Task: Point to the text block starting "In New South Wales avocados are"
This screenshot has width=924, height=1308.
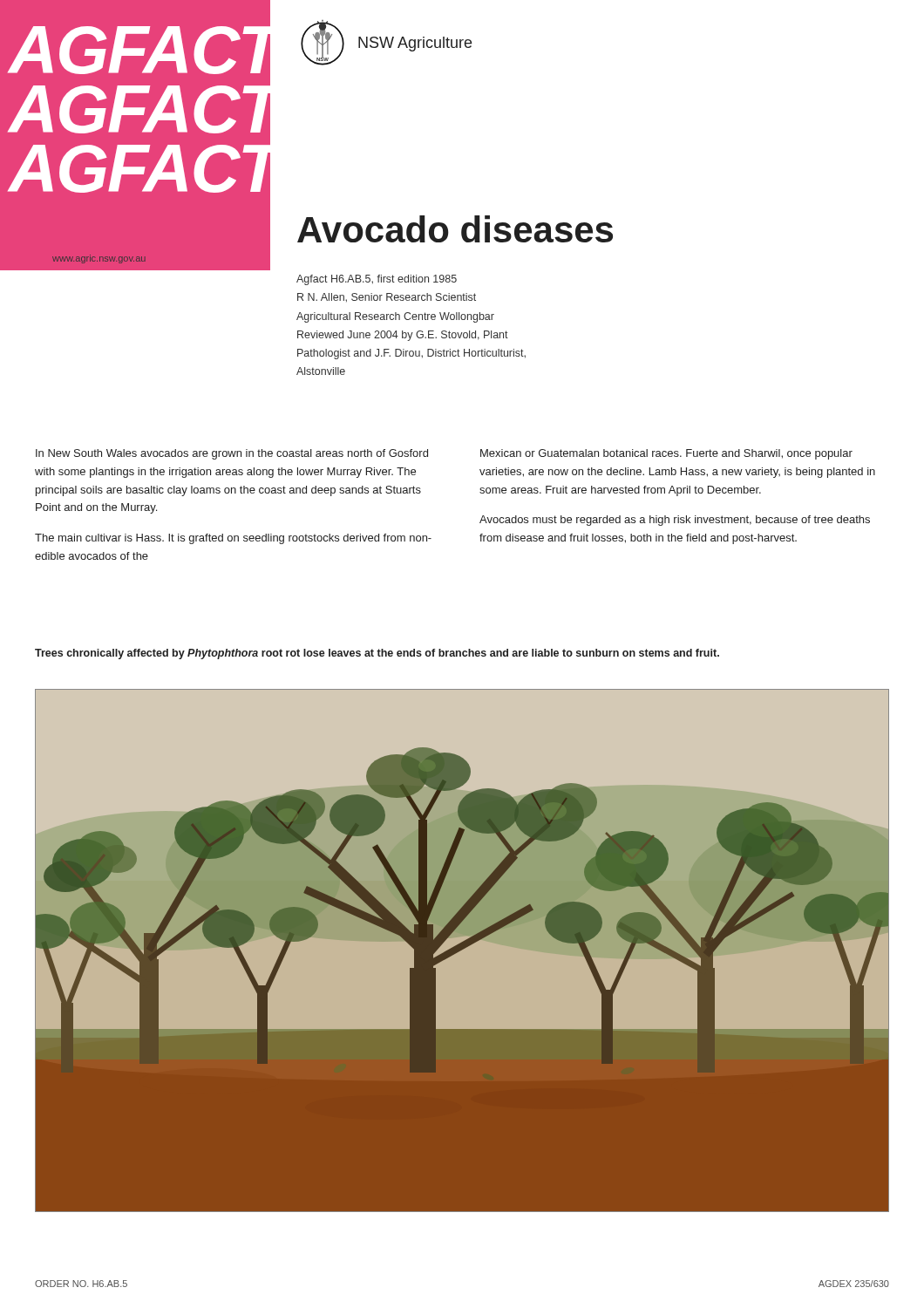Action: (232, 454)
